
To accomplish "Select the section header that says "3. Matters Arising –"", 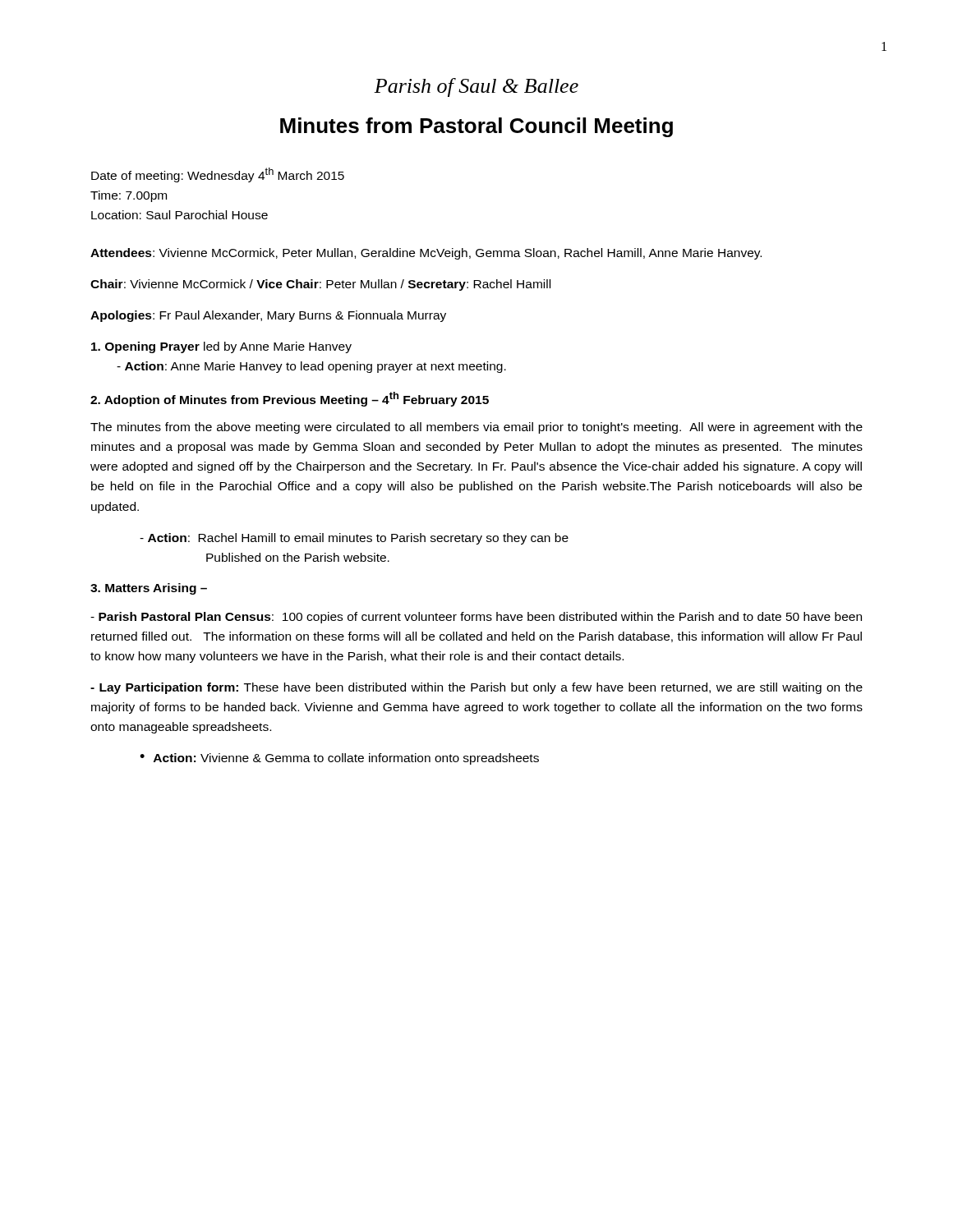I will coord(149,587).
